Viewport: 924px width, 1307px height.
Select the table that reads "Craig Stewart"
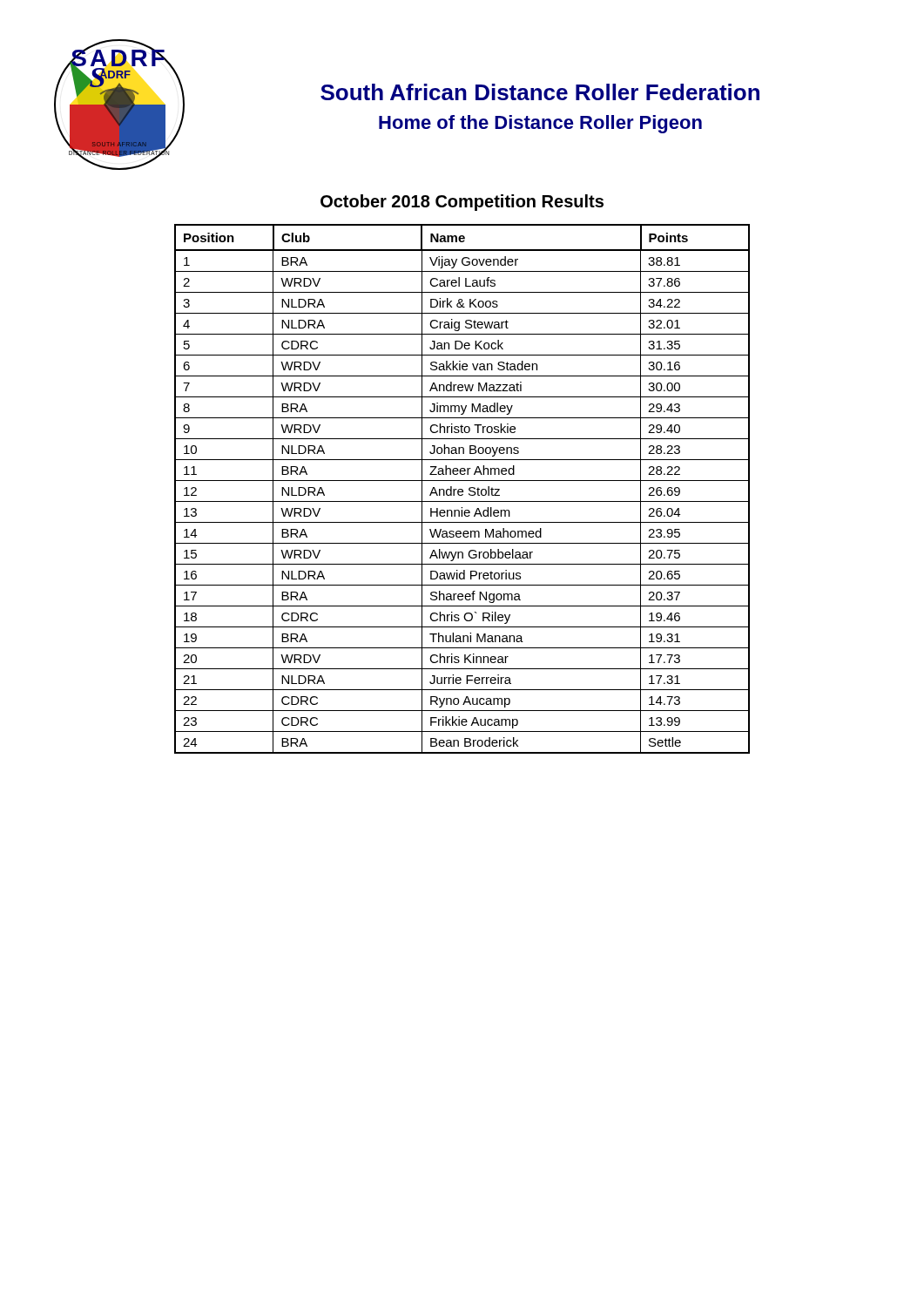click(462, 489)
